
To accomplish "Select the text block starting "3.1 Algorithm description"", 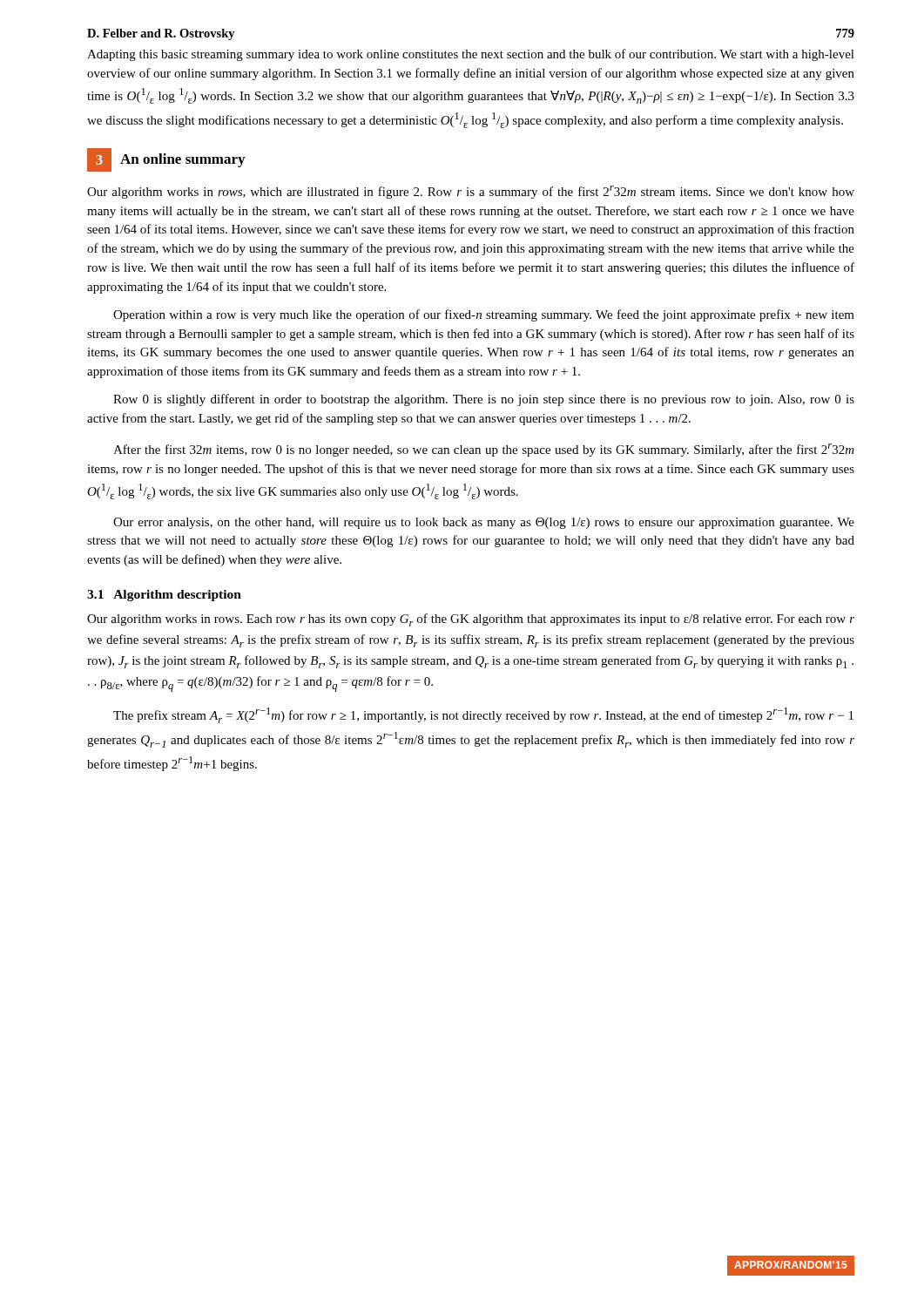I will (x=164, y=594).
